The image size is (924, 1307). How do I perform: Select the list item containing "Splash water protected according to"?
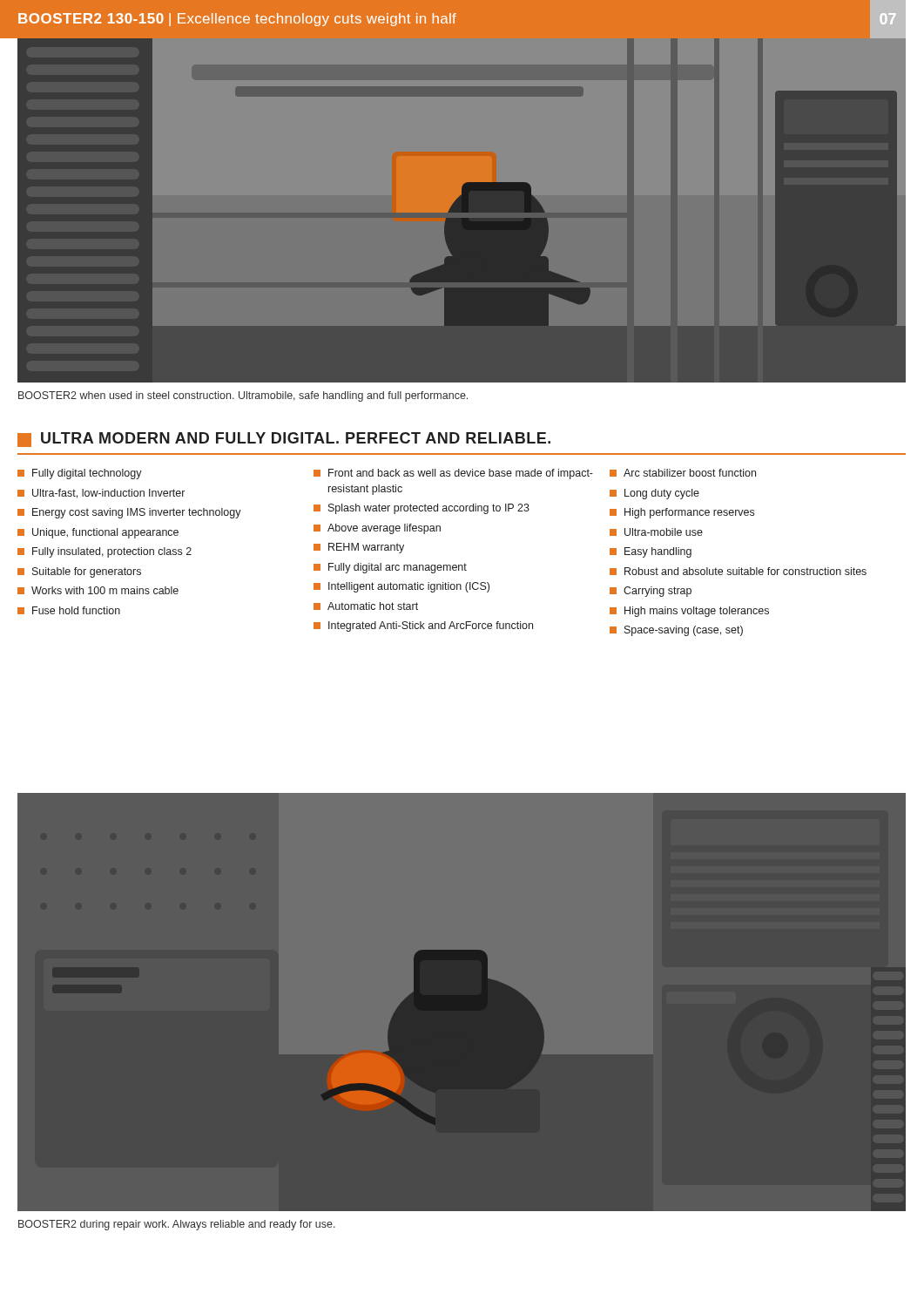[x=421, y=509]
